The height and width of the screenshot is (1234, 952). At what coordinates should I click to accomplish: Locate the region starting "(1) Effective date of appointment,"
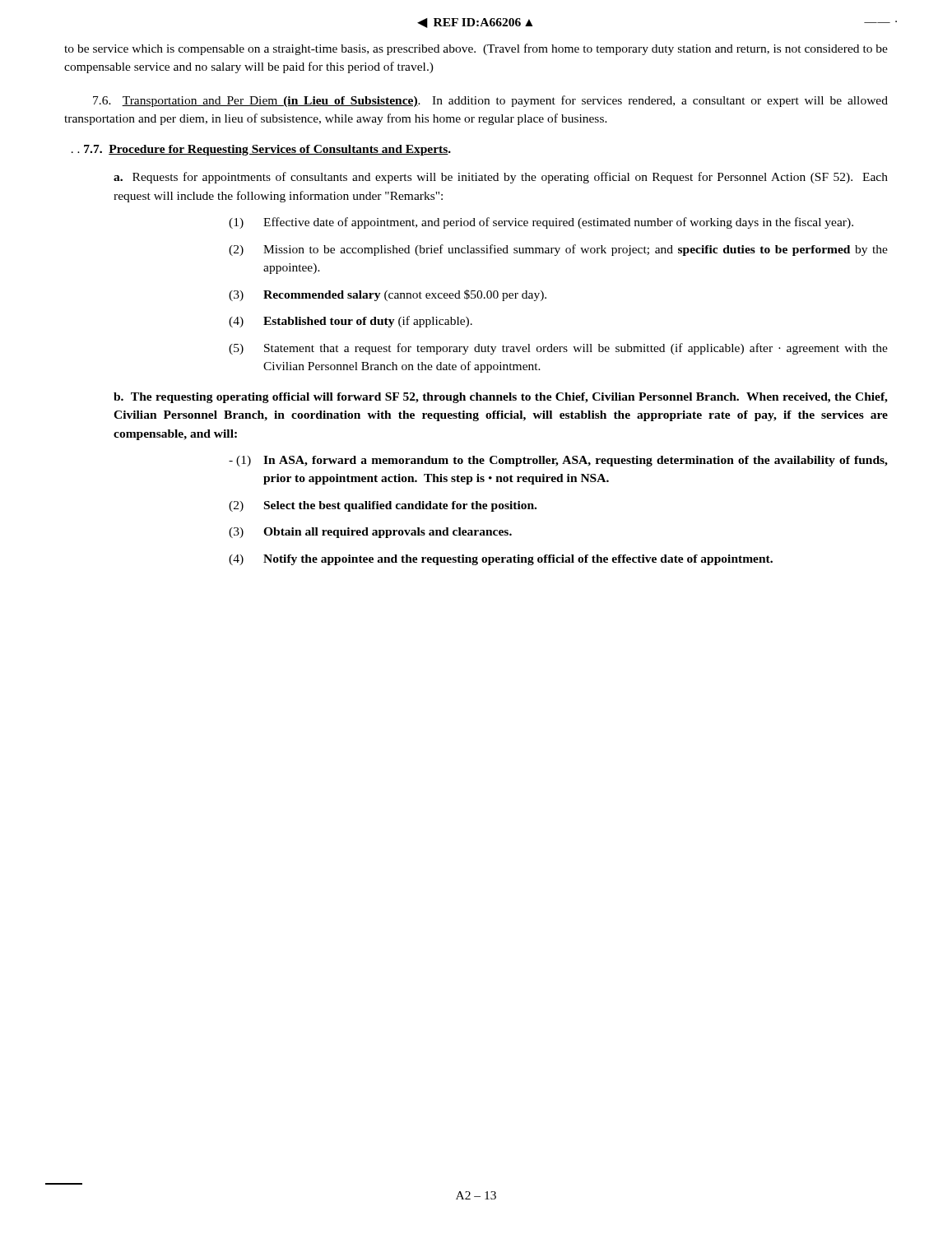coord(558,223)
